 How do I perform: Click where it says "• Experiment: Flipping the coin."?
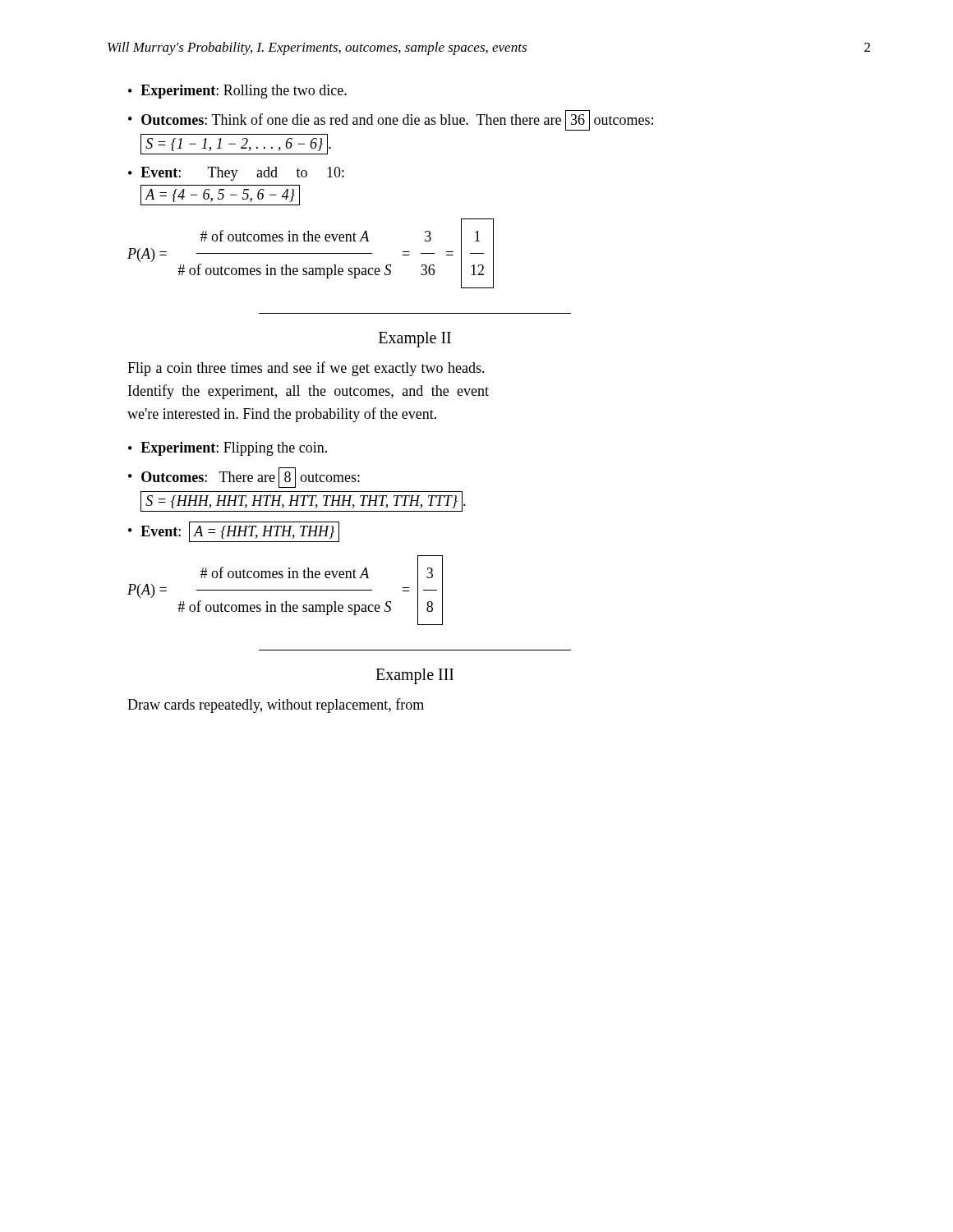tap(228, 448)
